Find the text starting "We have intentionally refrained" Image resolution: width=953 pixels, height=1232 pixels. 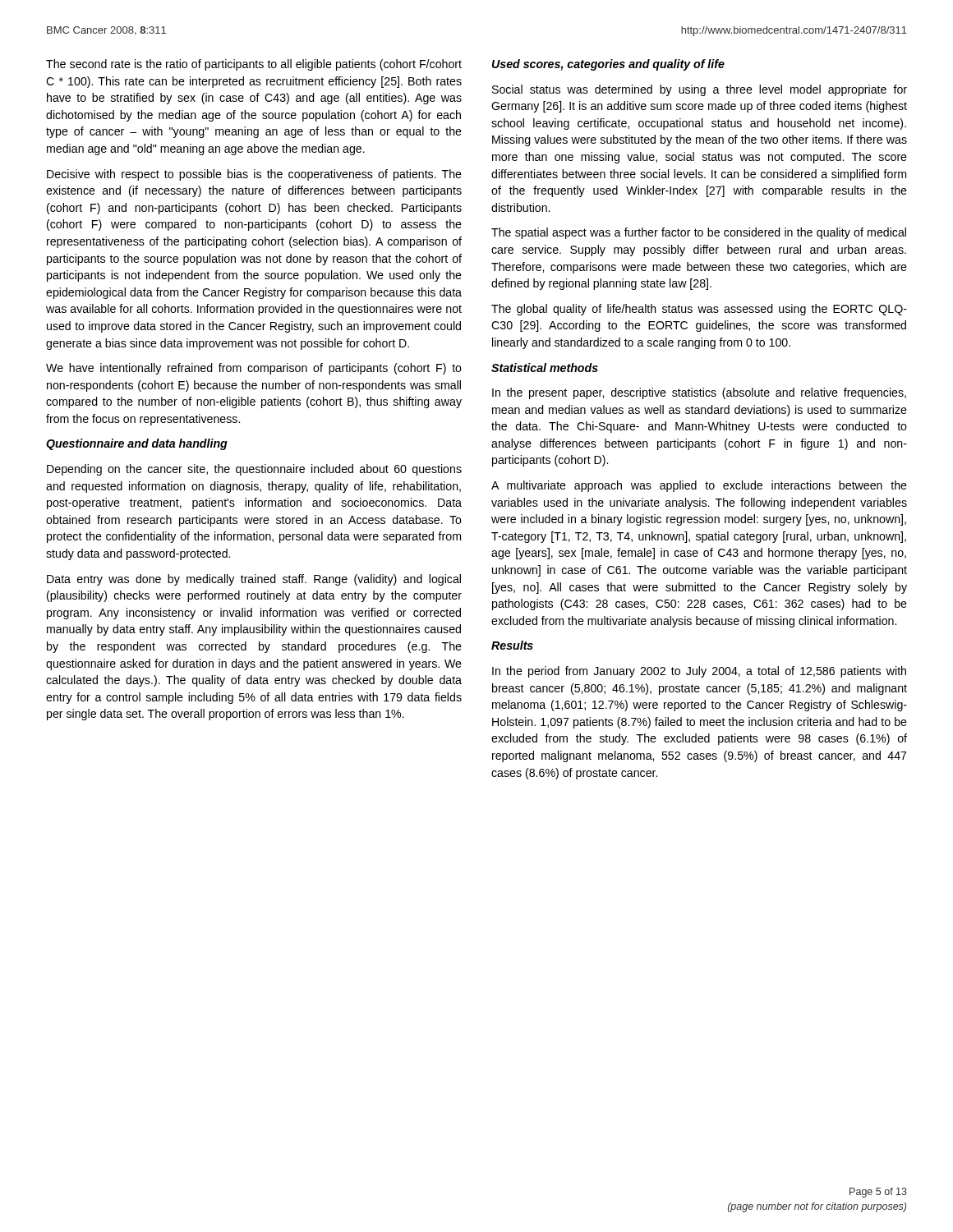tap(254, 394)
